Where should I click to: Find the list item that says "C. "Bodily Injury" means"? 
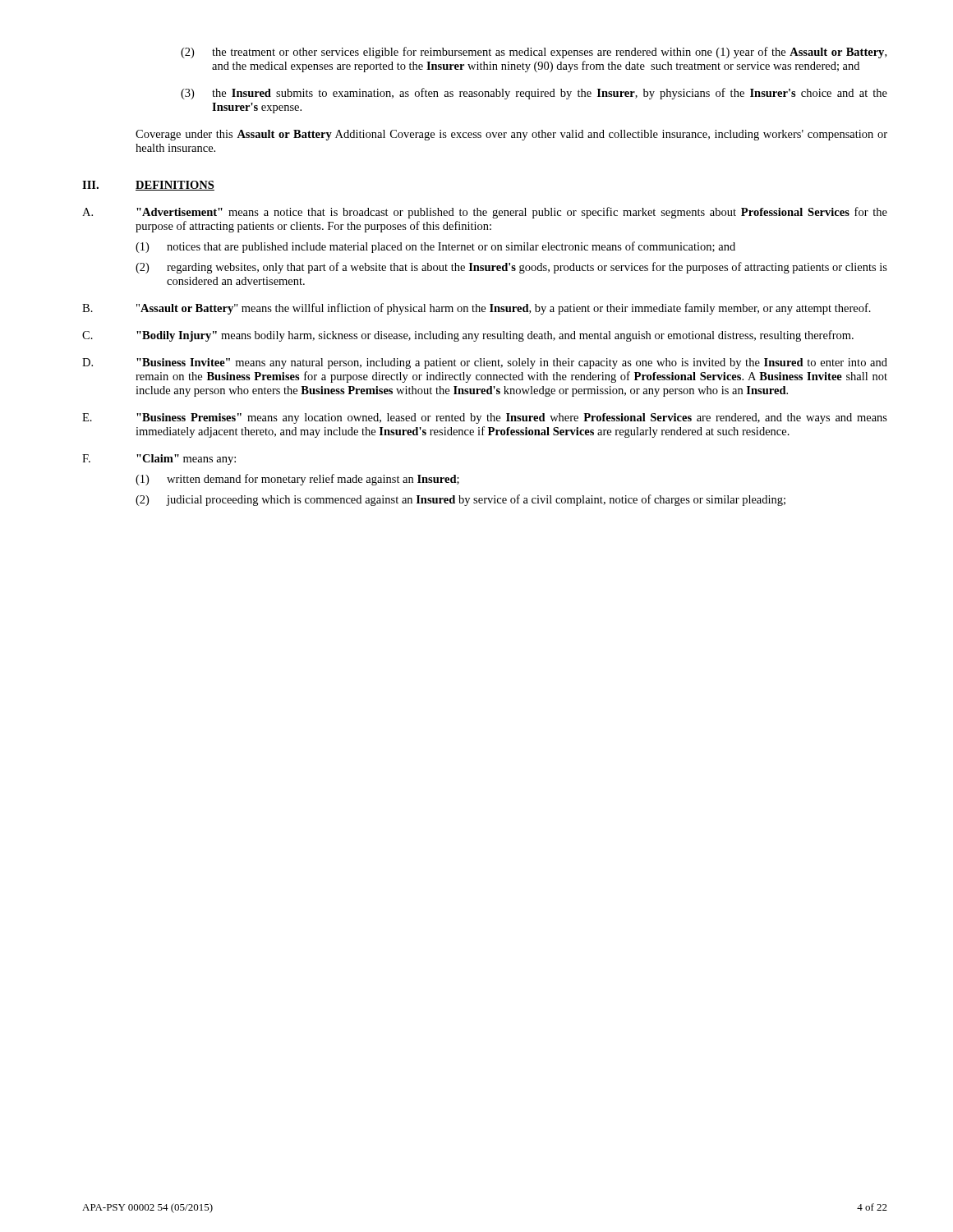pos(485,336)
